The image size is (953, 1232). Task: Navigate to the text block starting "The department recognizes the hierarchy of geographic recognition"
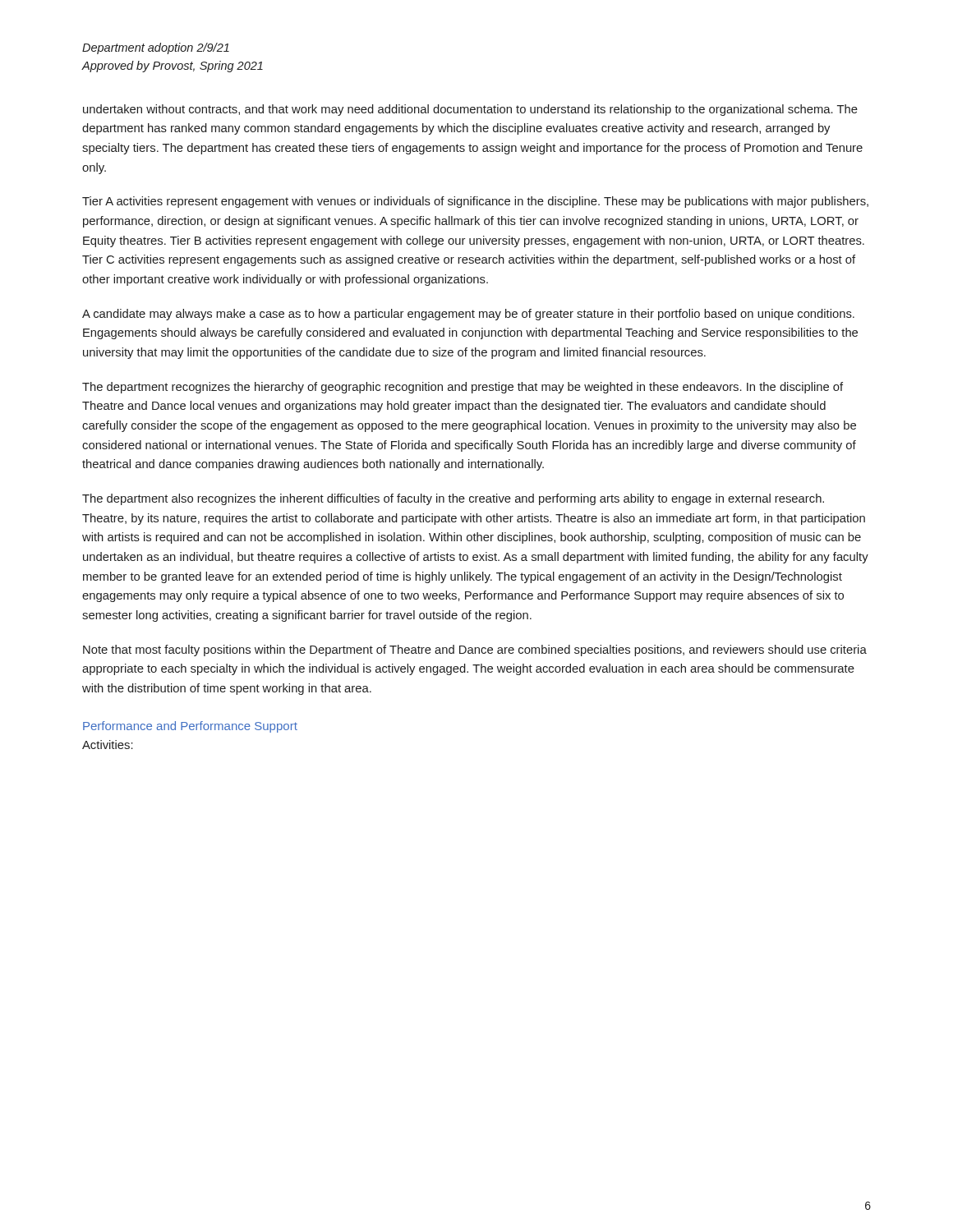[x=469, y=425]
